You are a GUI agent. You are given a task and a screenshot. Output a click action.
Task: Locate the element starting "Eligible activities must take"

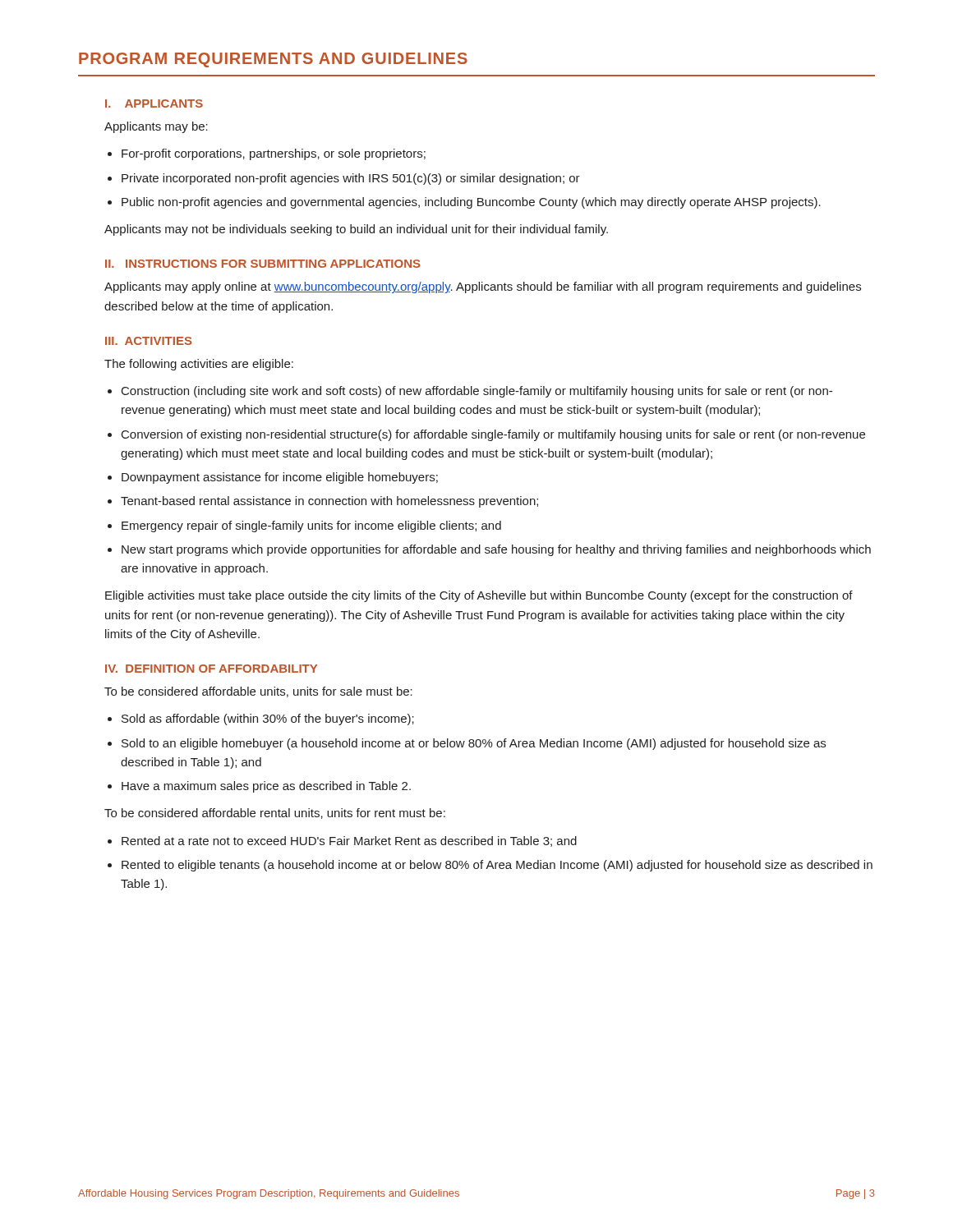pyautogui.click(x=478, y=614)
